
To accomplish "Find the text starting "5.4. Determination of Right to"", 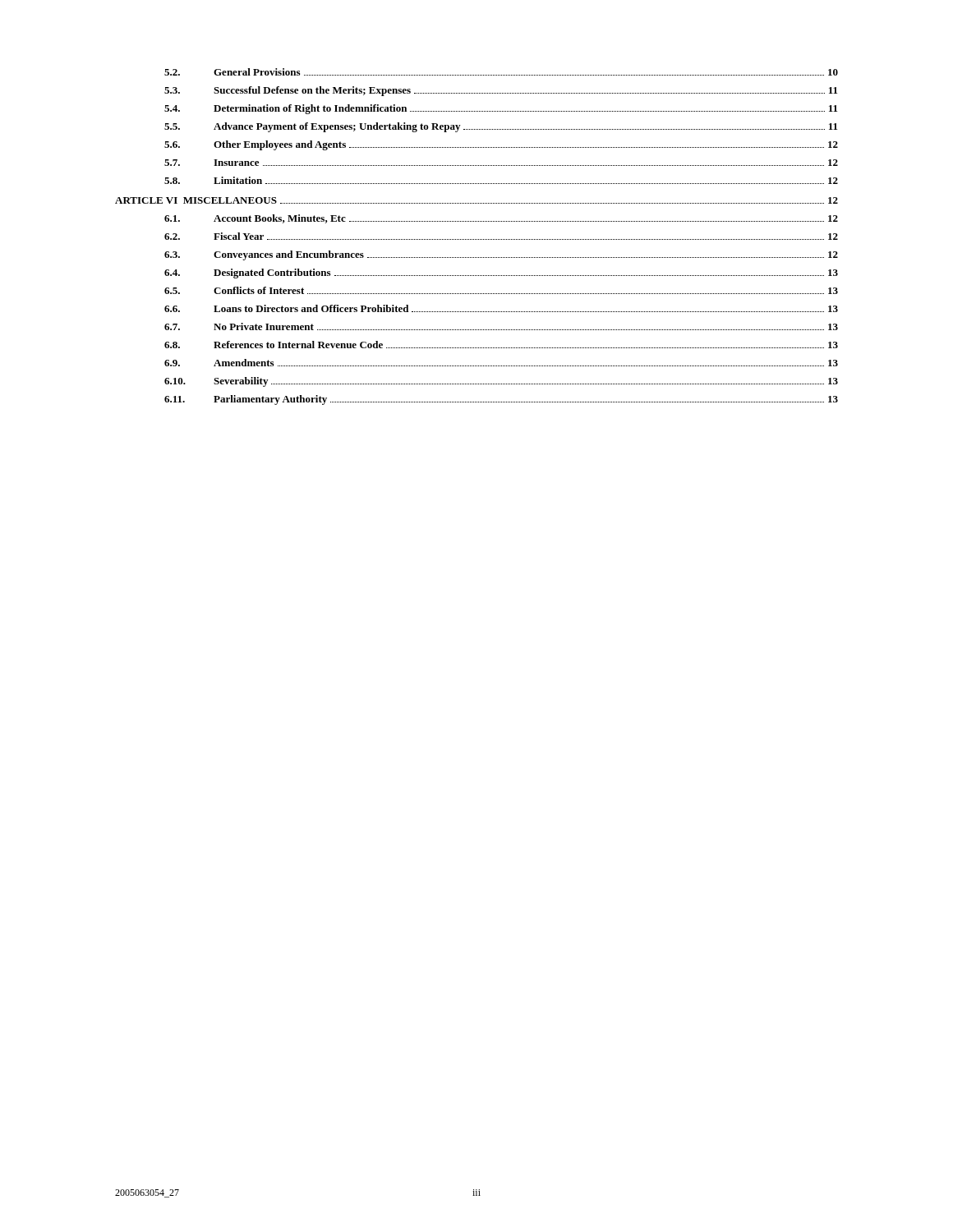I will pos(501,108).
